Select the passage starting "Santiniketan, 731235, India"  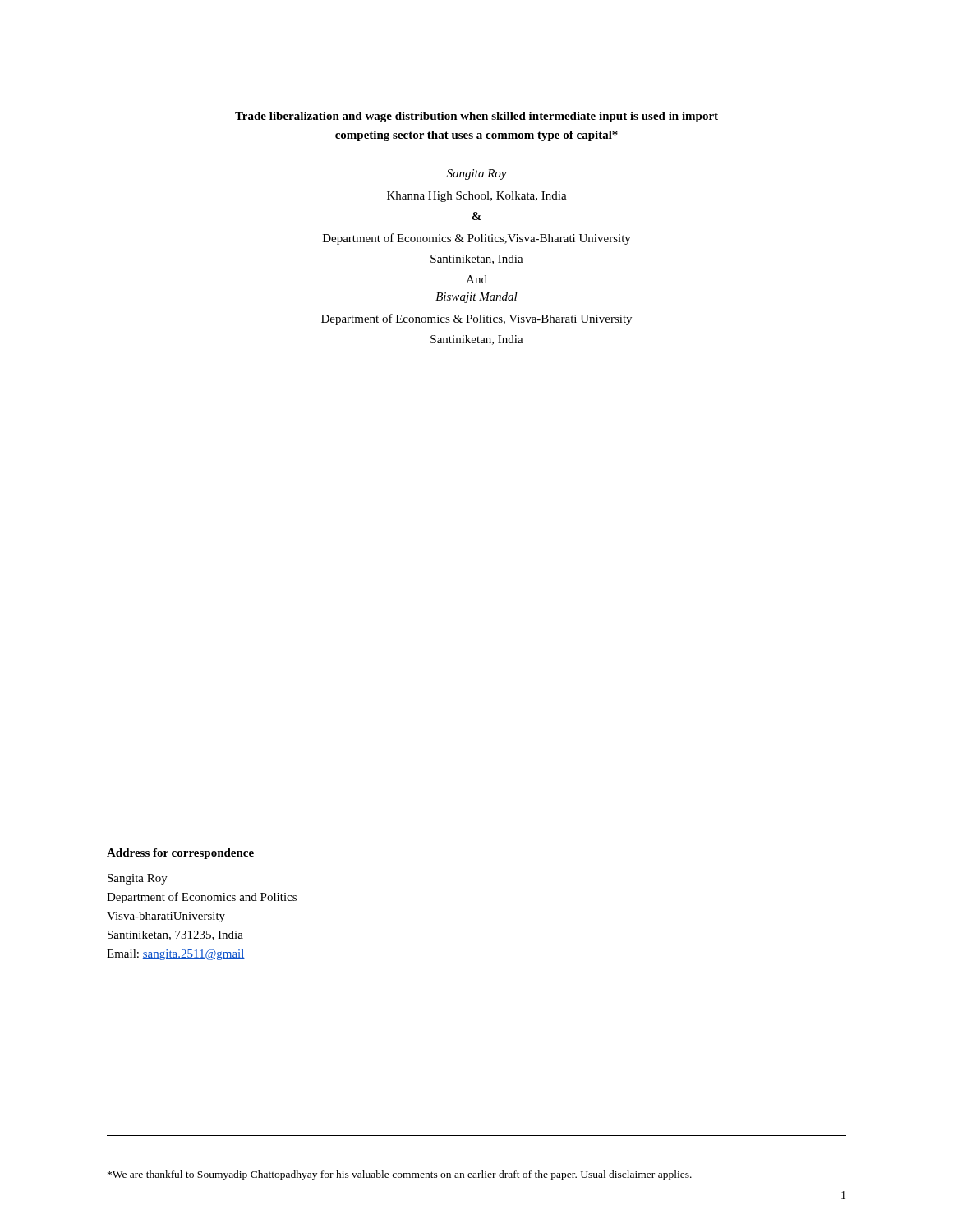[175, 935]
